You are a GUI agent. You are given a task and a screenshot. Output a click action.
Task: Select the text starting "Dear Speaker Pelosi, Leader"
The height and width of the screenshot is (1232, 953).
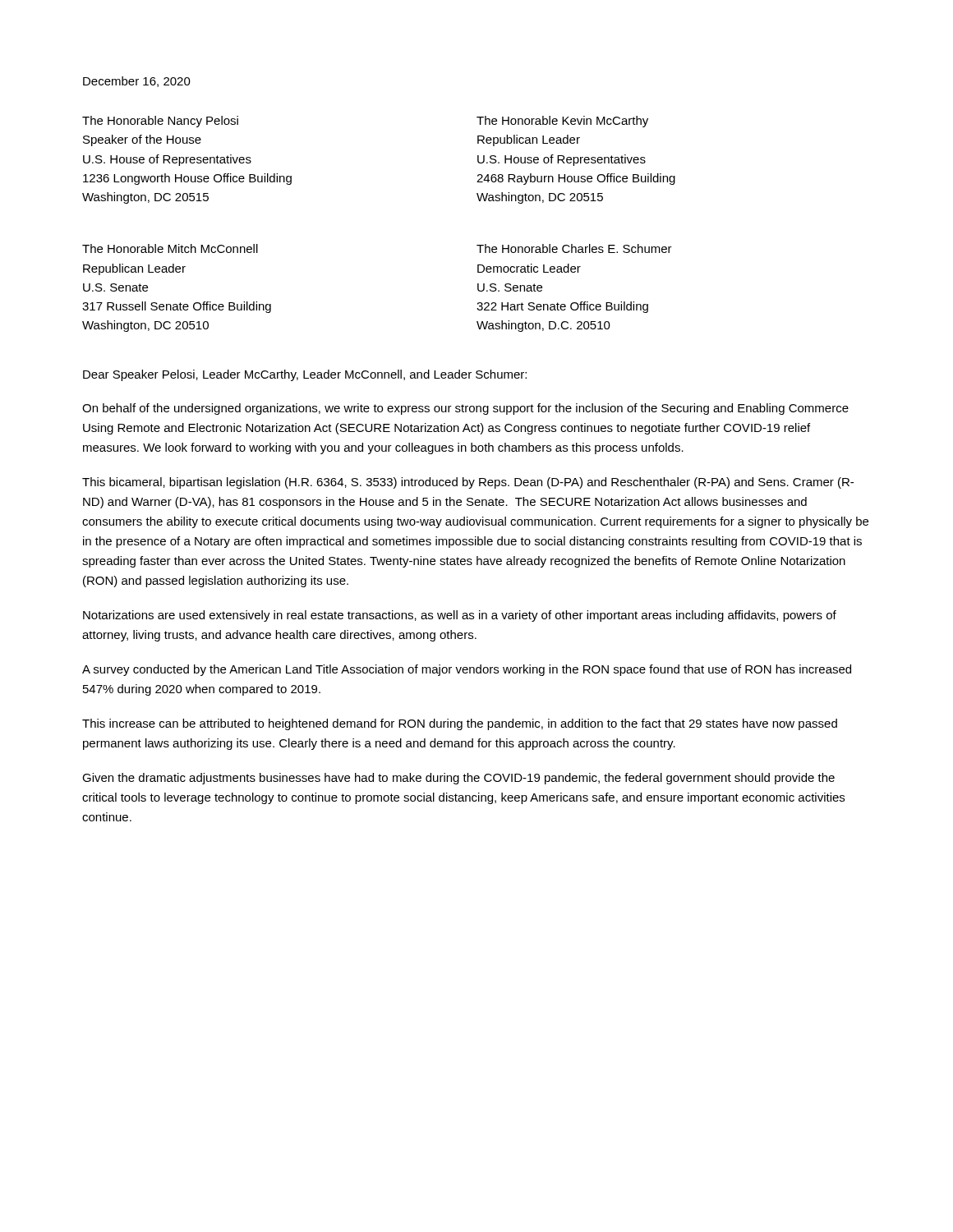coord(305,374)
